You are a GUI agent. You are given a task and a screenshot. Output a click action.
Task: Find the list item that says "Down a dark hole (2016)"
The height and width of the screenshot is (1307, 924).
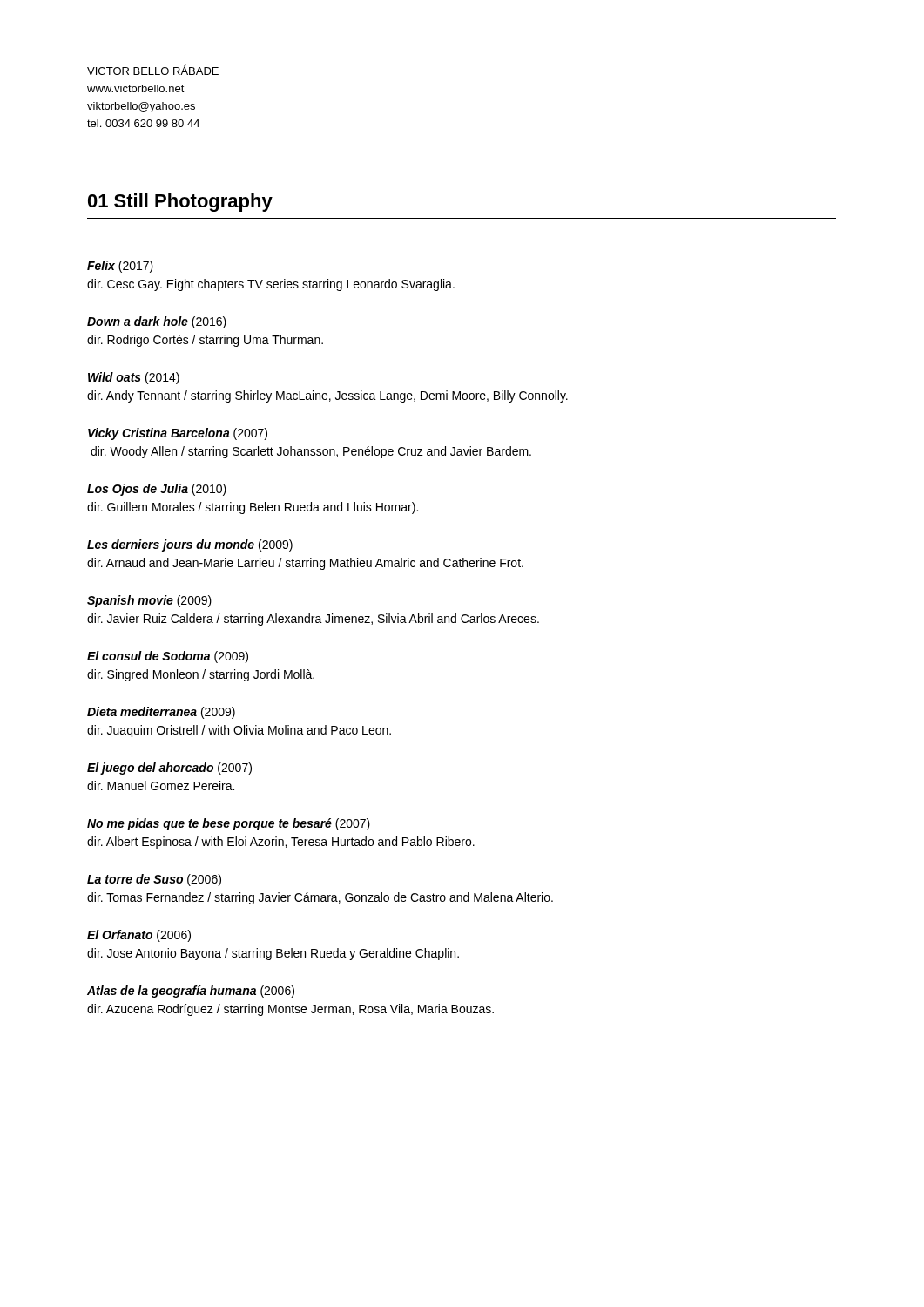coord(157,322)
